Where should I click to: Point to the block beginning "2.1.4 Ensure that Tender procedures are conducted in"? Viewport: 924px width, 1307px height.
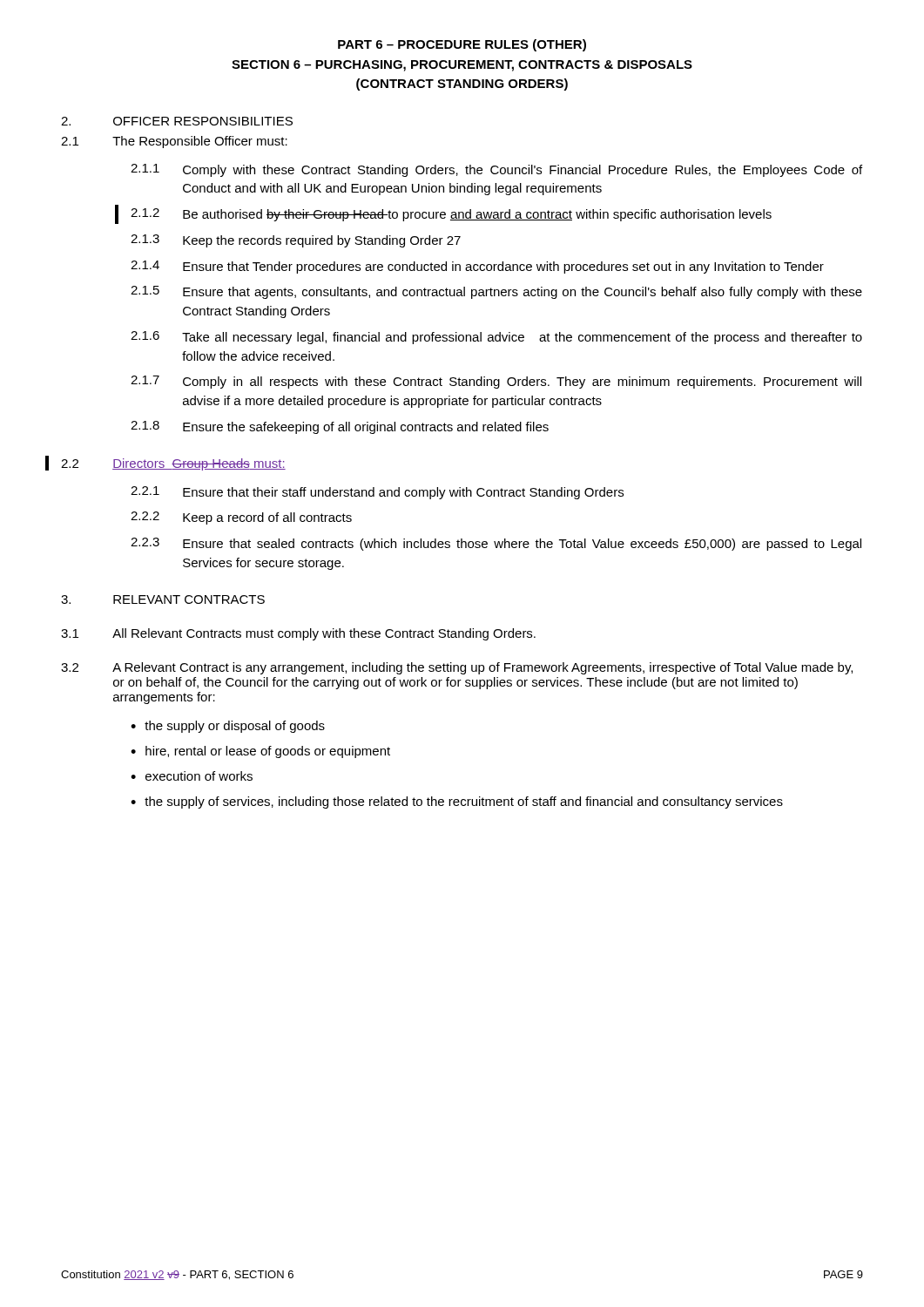(496, 266)
